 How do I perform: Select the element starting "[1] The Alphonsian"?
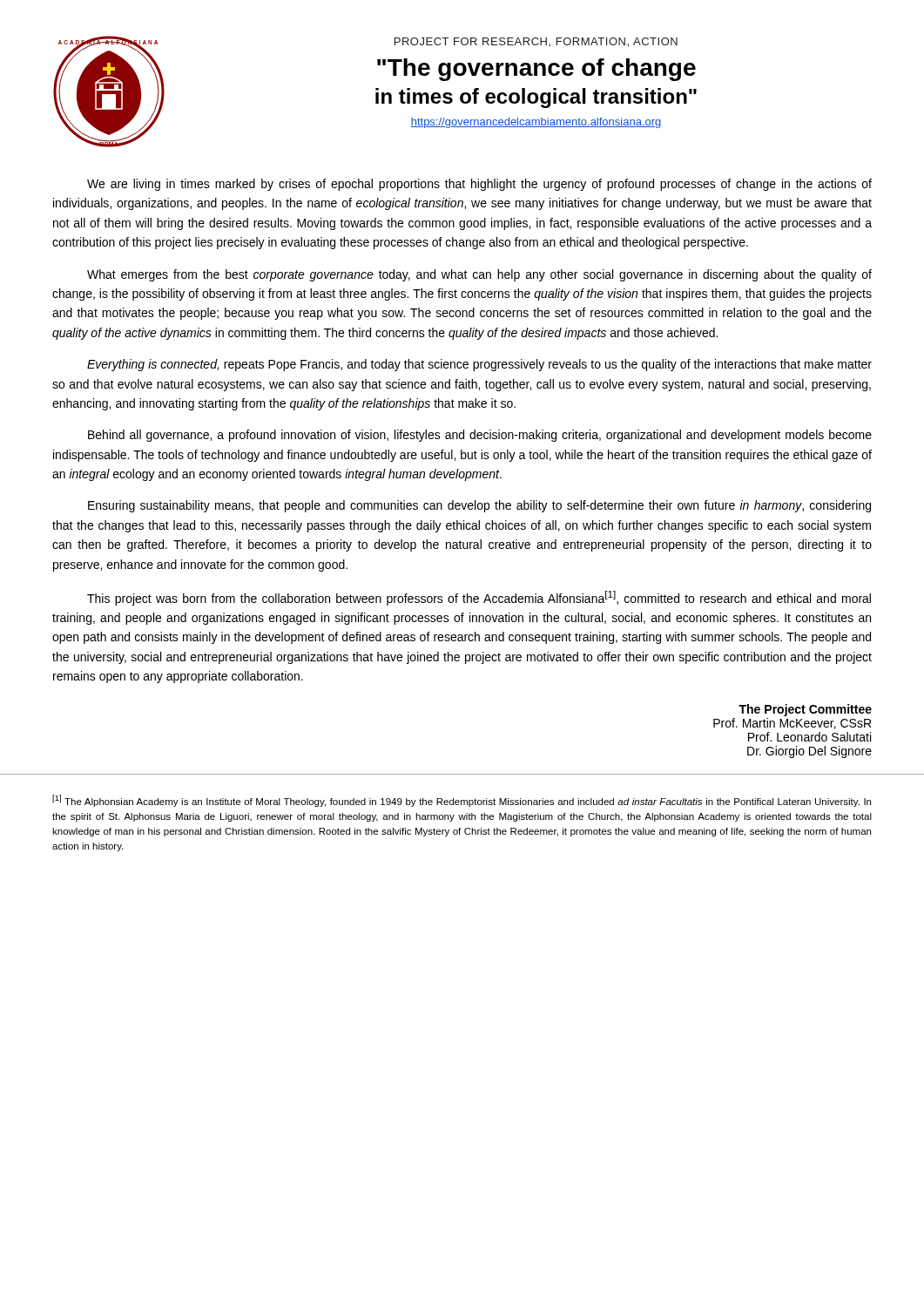click(x=462, y=822)
